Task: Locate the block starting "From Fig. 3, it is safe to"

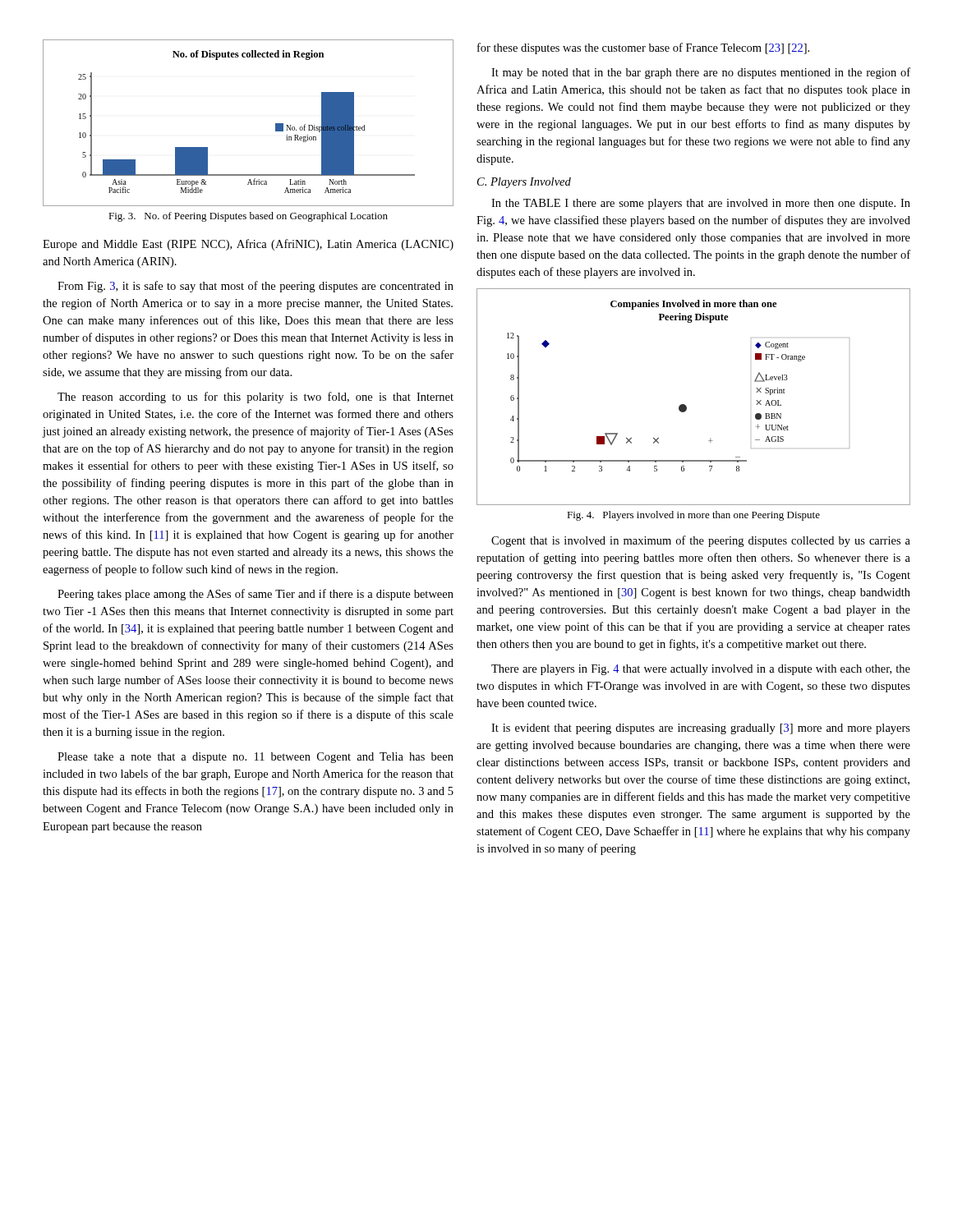Action: [x=248, y=329]
